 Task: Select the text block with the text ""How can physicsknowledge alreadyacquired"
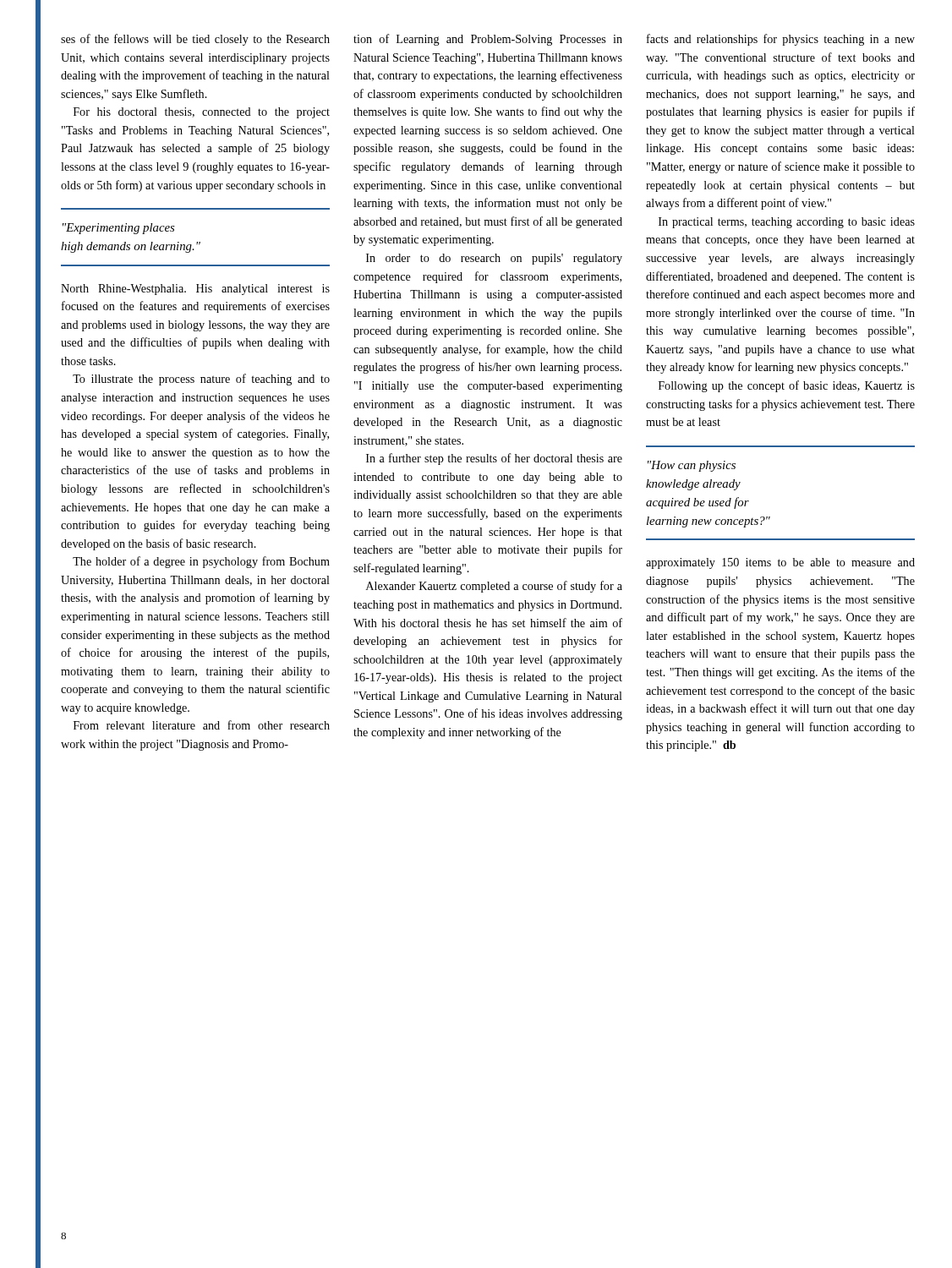pos(692,466)
